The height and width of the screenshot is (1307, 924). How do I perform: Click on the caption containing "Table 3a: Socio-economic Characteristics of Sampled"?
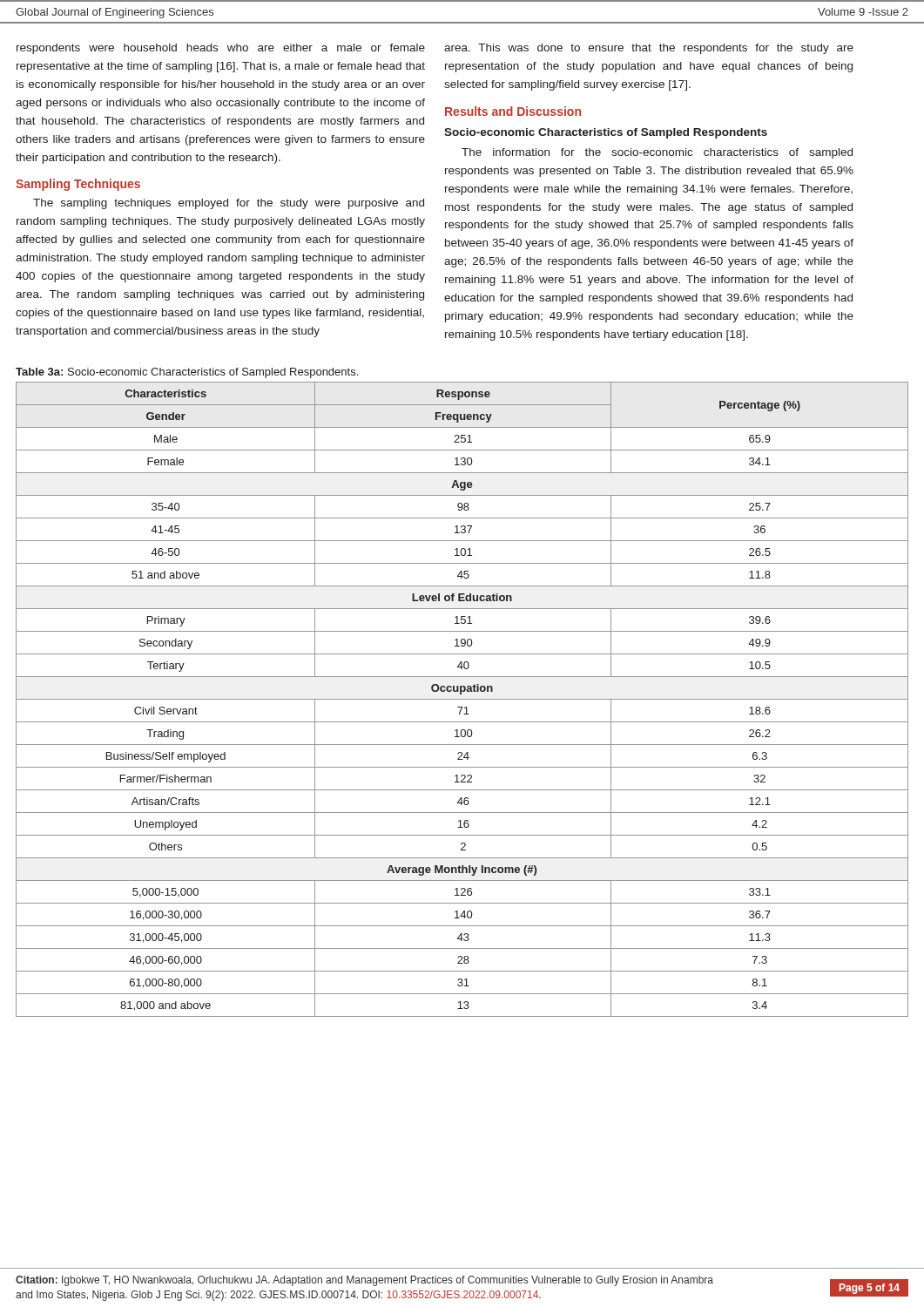[x=187, y=372]
